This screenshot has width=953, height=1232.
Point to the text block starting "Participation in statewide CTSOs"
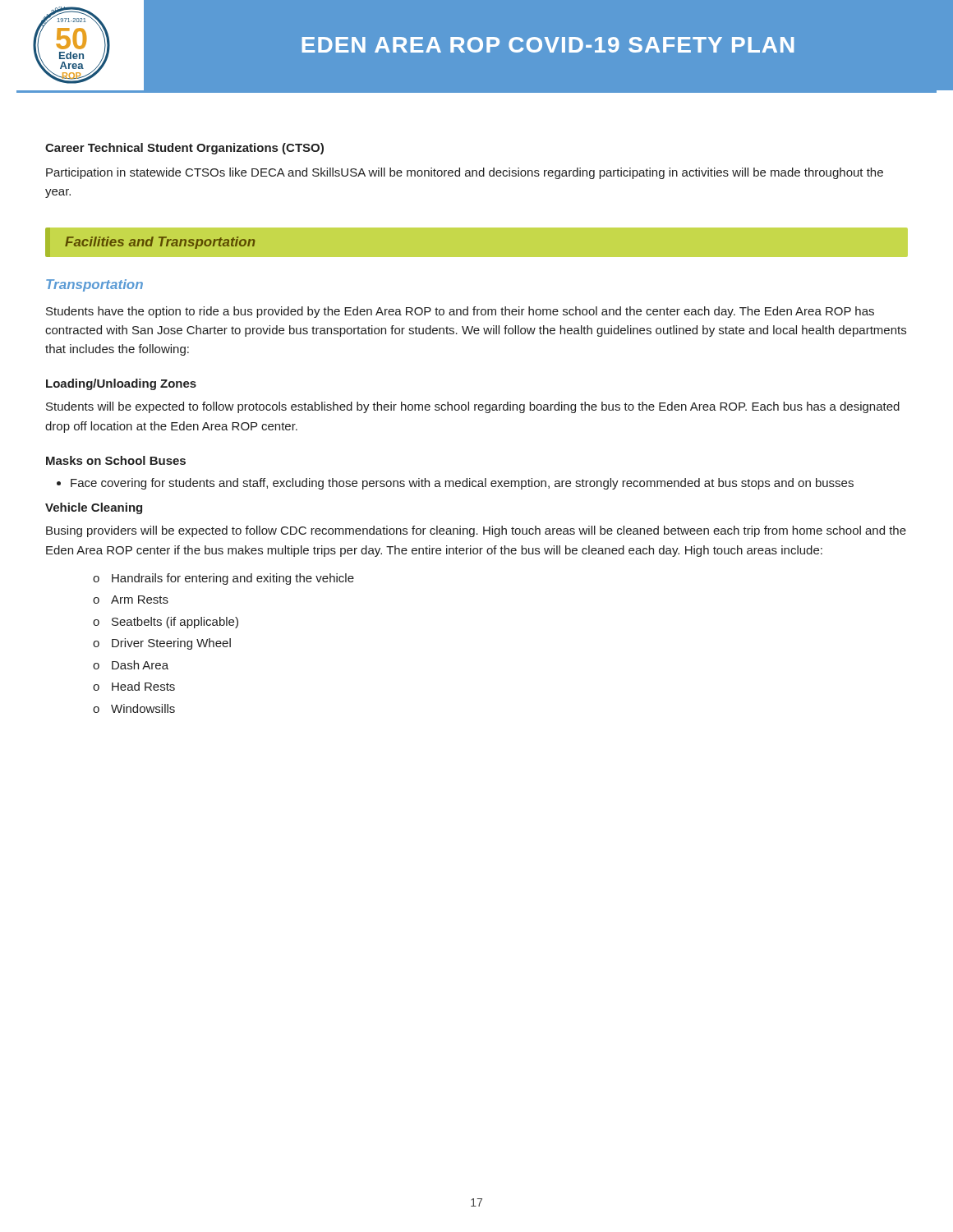click(x=476, y=182)
